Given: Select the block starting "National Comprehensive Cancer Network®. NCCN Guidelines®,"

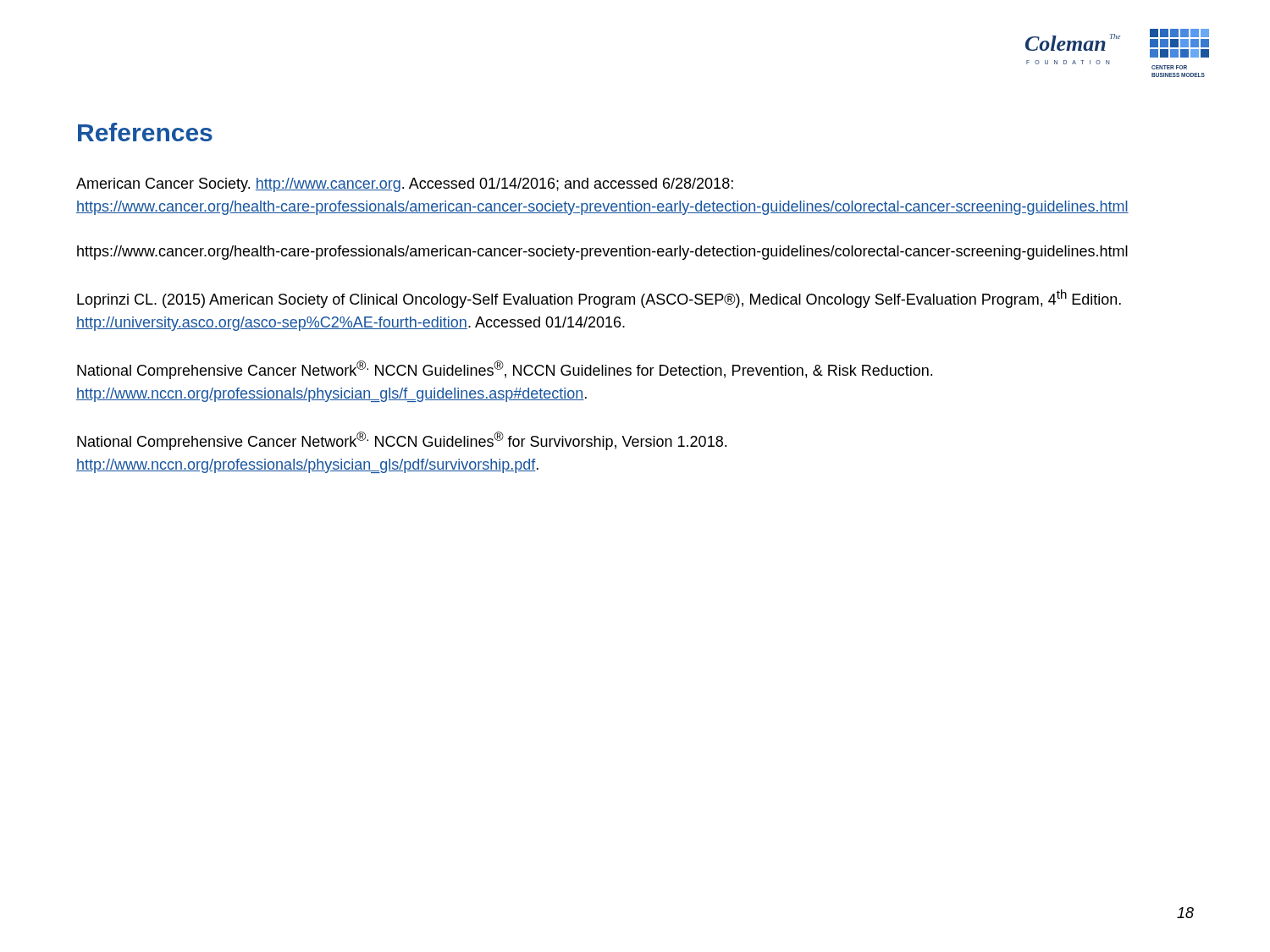Looking at the screenshot, I should pyautogui.click(x=505, y=380).
